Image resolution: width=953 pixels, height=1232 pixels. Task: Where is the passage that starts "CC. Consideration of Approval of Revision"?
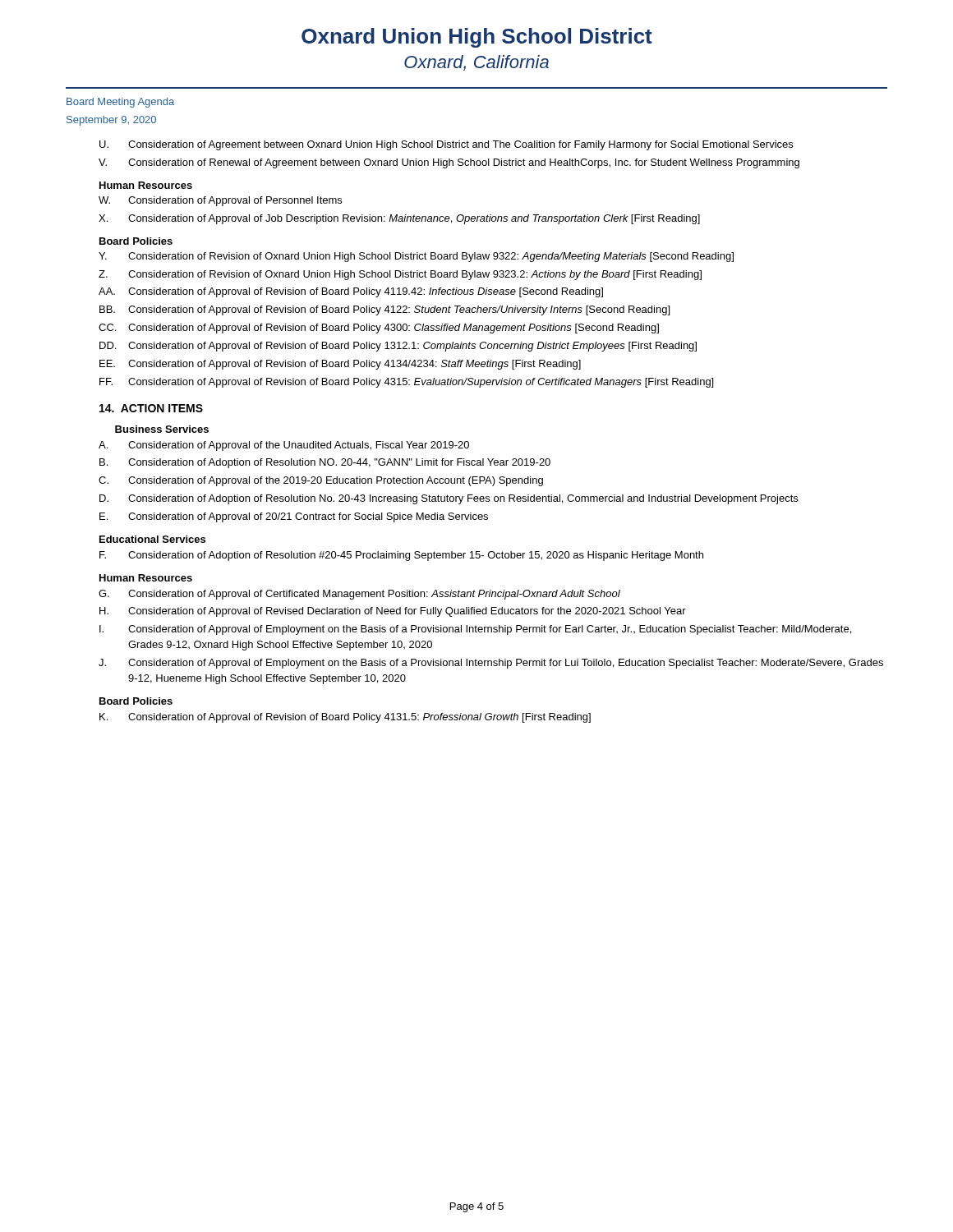(493, 328)
